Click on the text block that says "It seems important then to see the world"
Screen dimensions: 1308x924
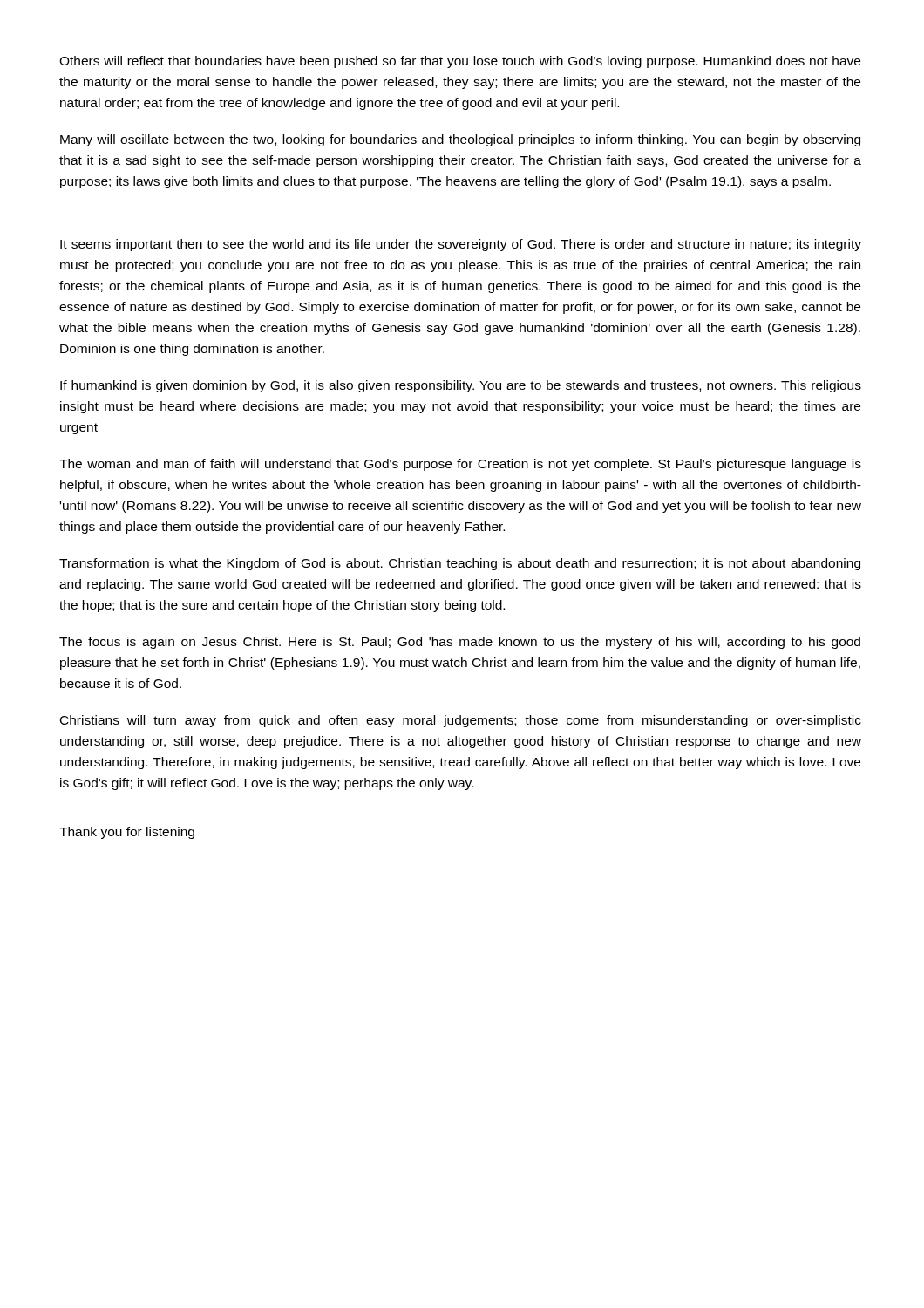pos(460,296)
